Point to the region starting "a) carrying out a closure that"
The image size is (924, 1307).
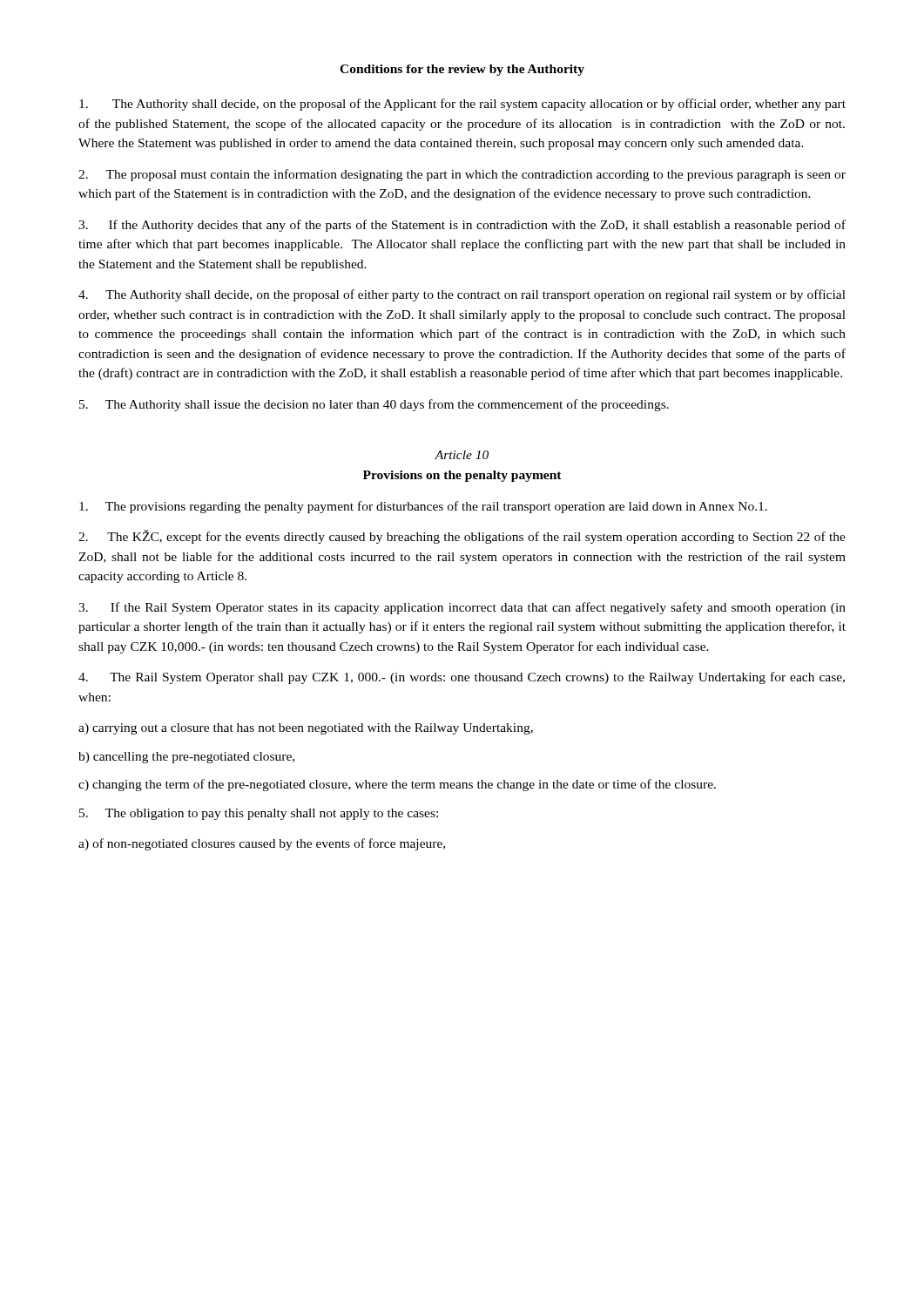[x=306, y=727]
